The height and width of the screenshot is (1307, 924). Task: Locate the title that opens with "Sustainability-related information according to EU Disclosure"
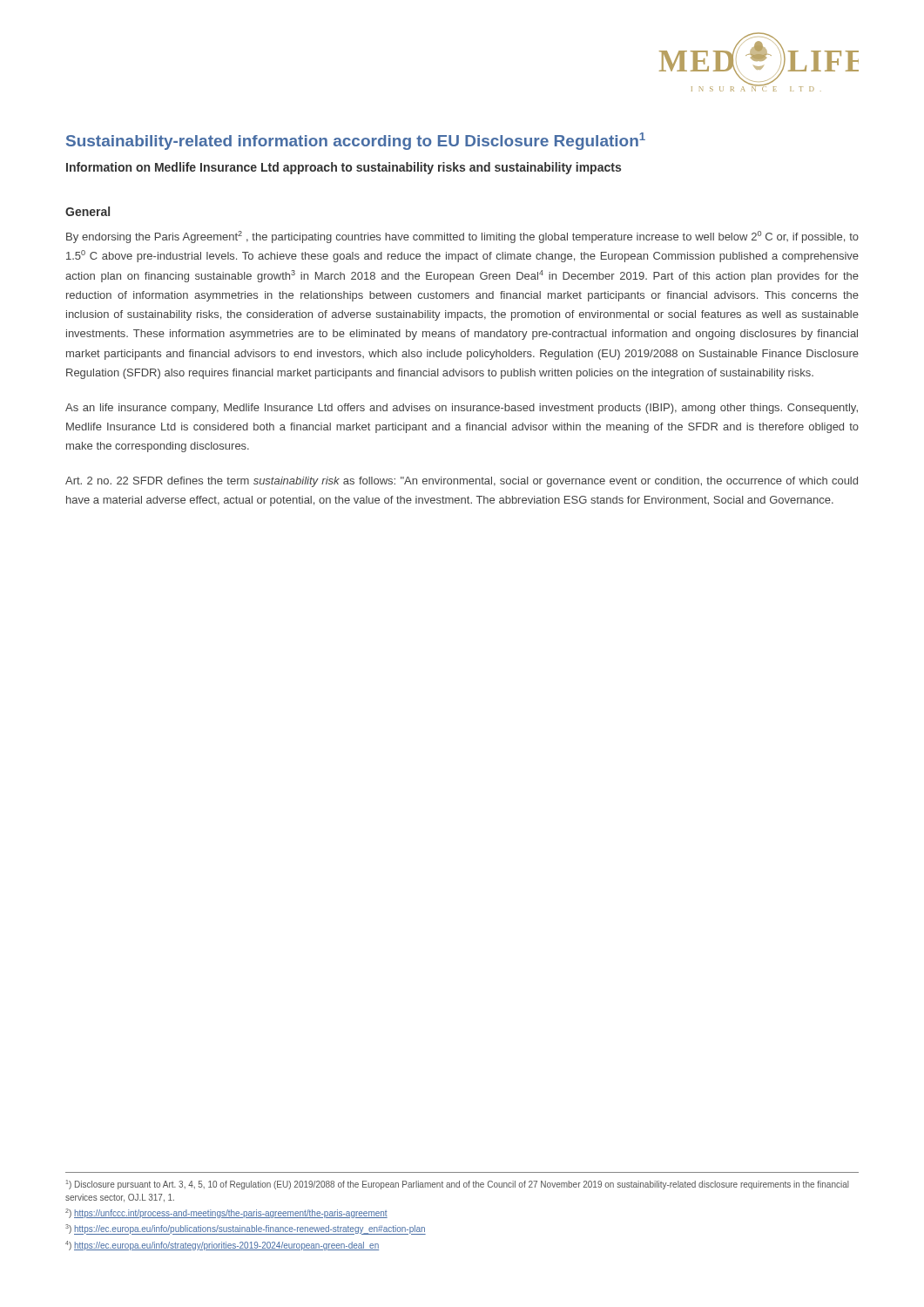[462, 141]
